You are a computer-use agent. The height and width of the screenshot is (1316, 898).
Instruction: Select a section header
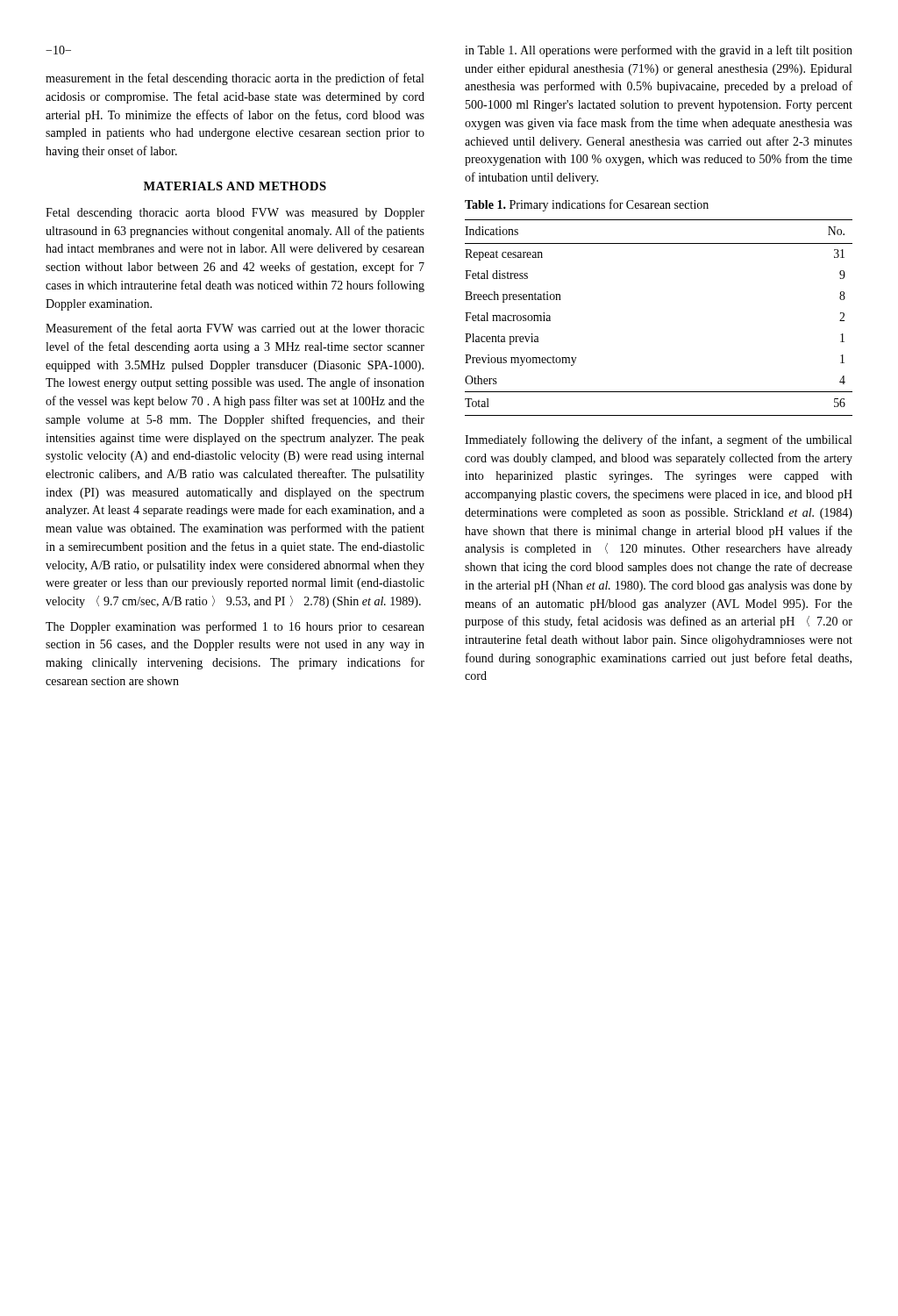(235, 186)
